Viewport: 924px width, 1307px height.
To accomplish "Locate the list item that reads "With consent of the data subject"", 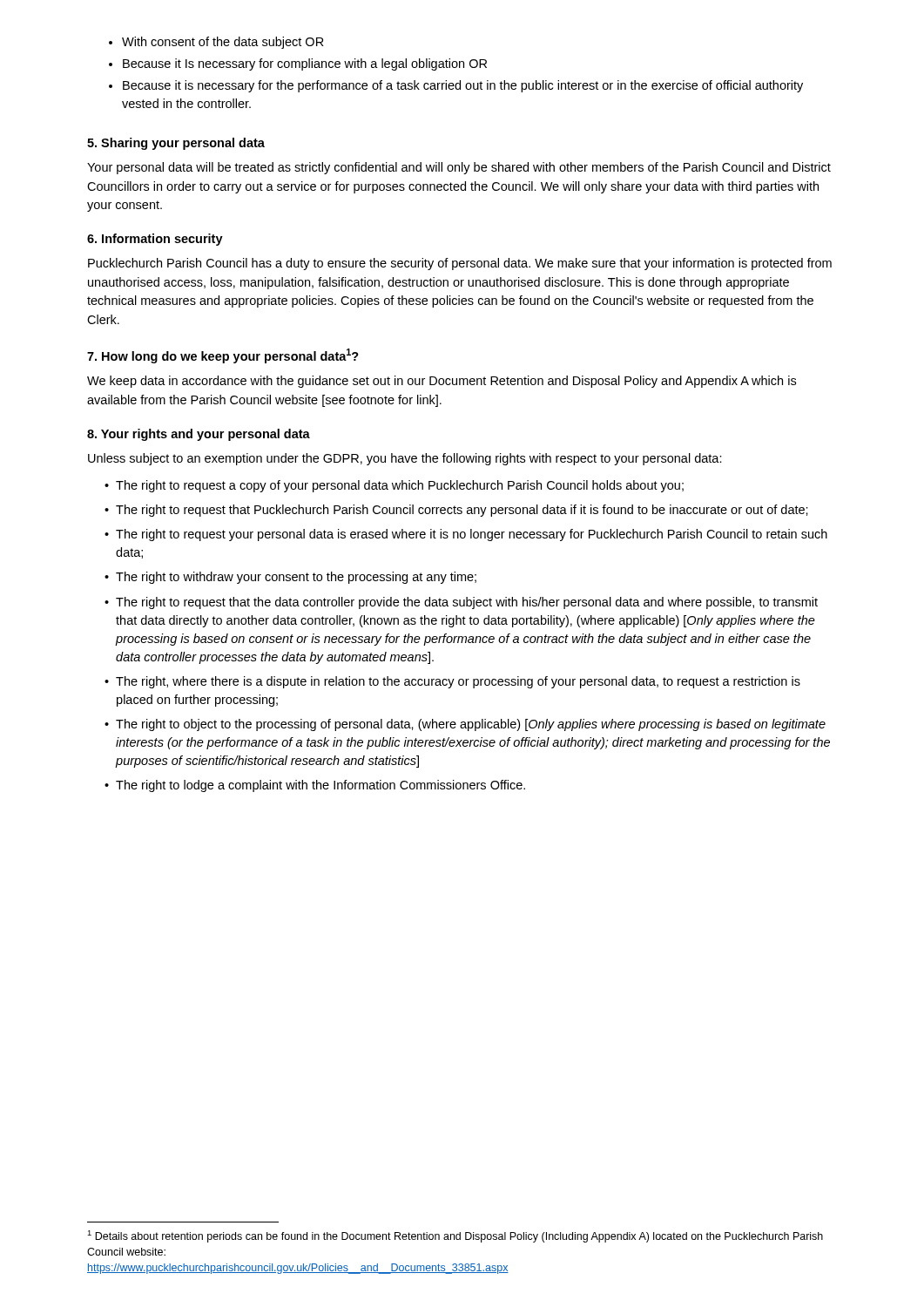I will pos(223,42).
